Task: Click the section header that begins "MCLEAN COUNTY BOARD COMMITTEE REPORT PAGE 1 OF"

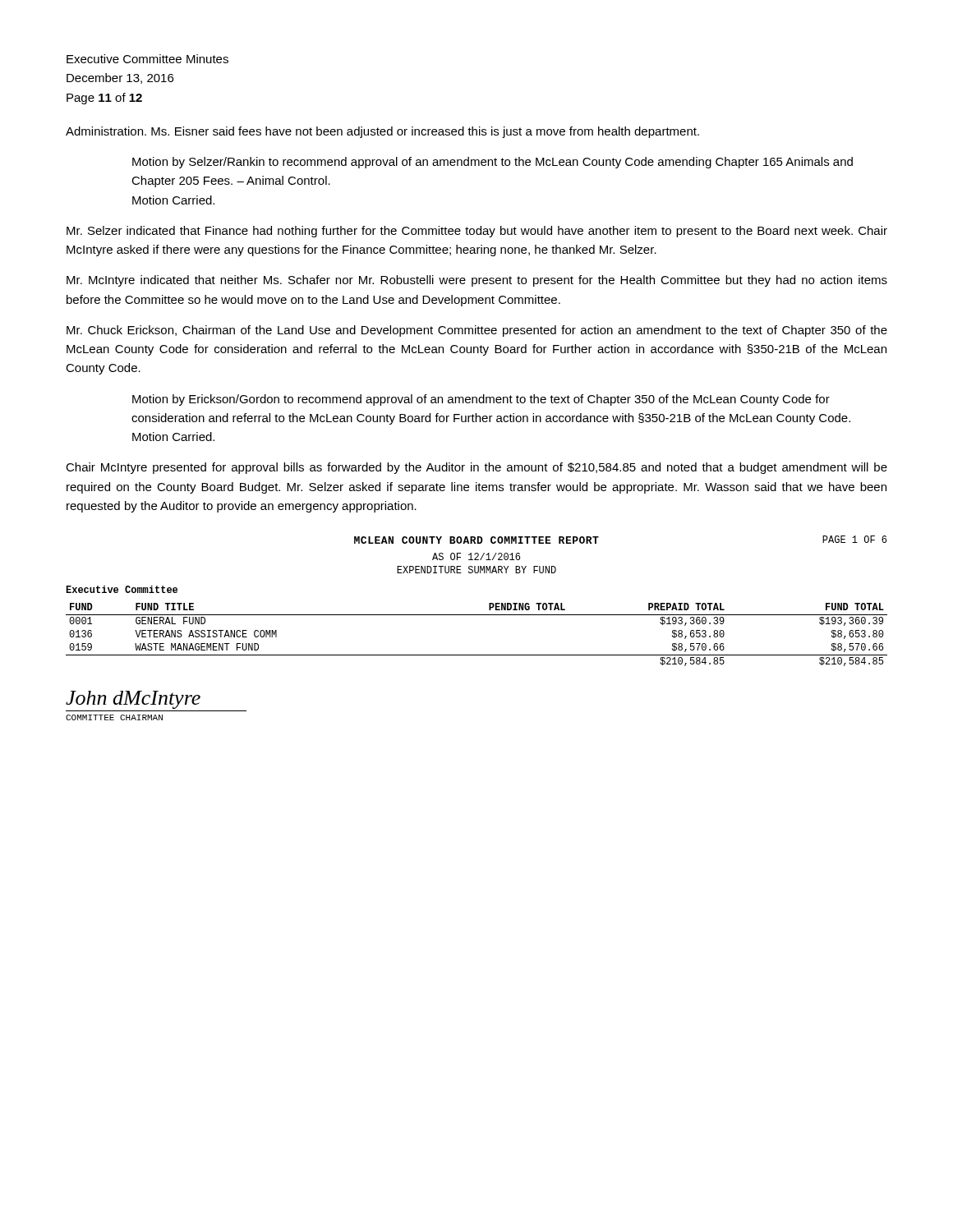Action: 476,556
